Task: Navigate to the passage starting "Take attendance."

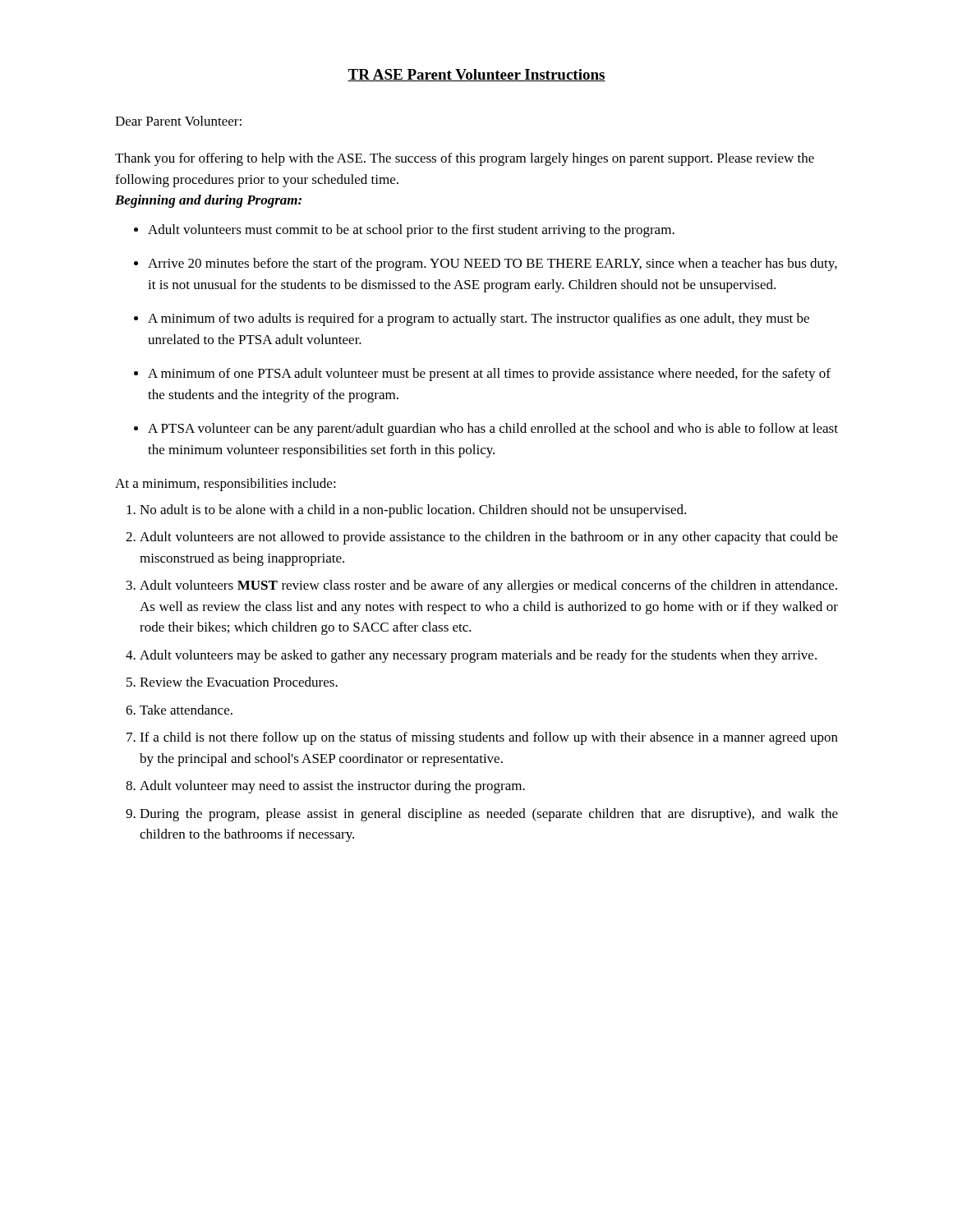Action: (x=187, y=710)
